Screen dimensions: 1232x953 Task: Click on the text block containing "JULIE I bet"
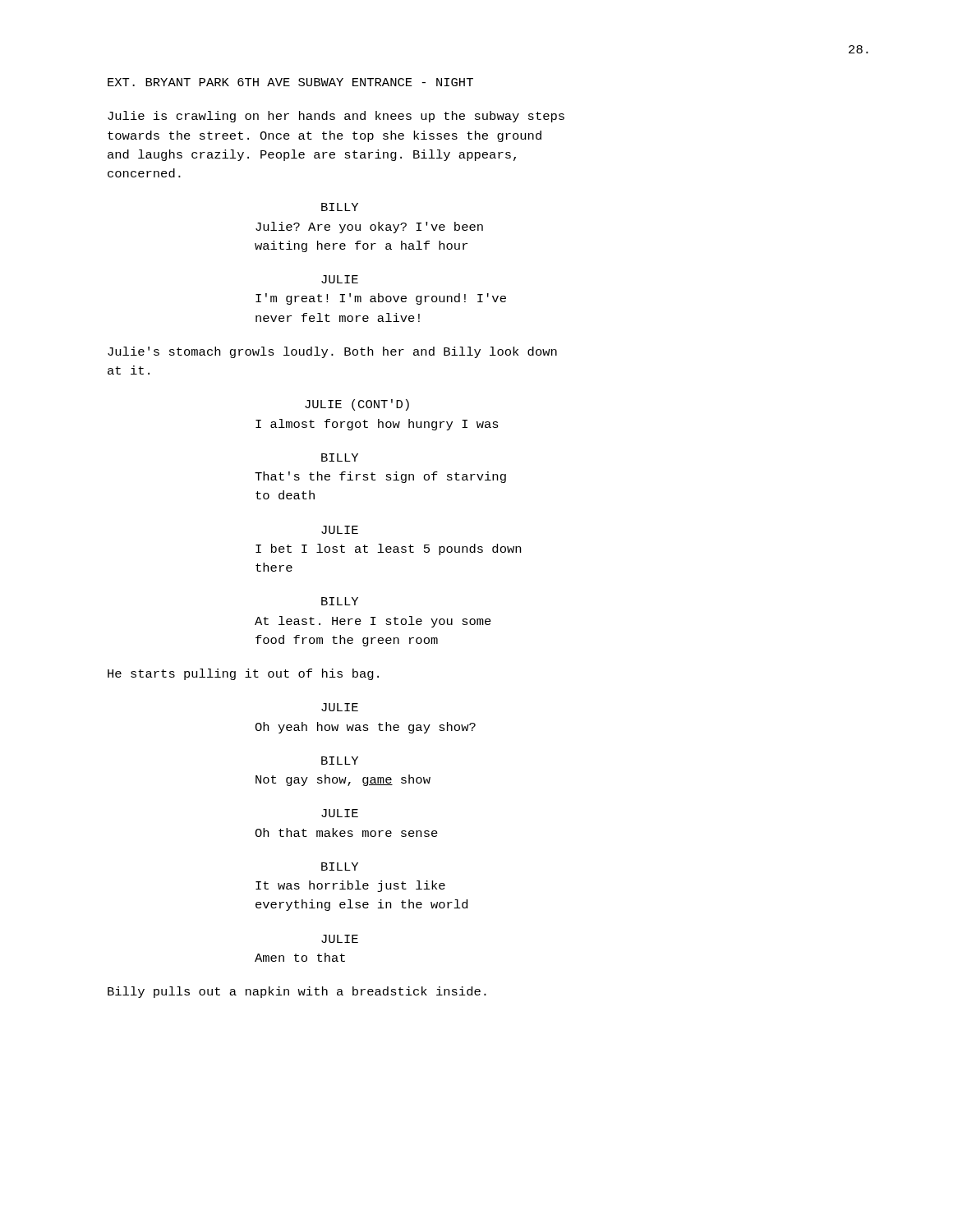click(530, 550)
